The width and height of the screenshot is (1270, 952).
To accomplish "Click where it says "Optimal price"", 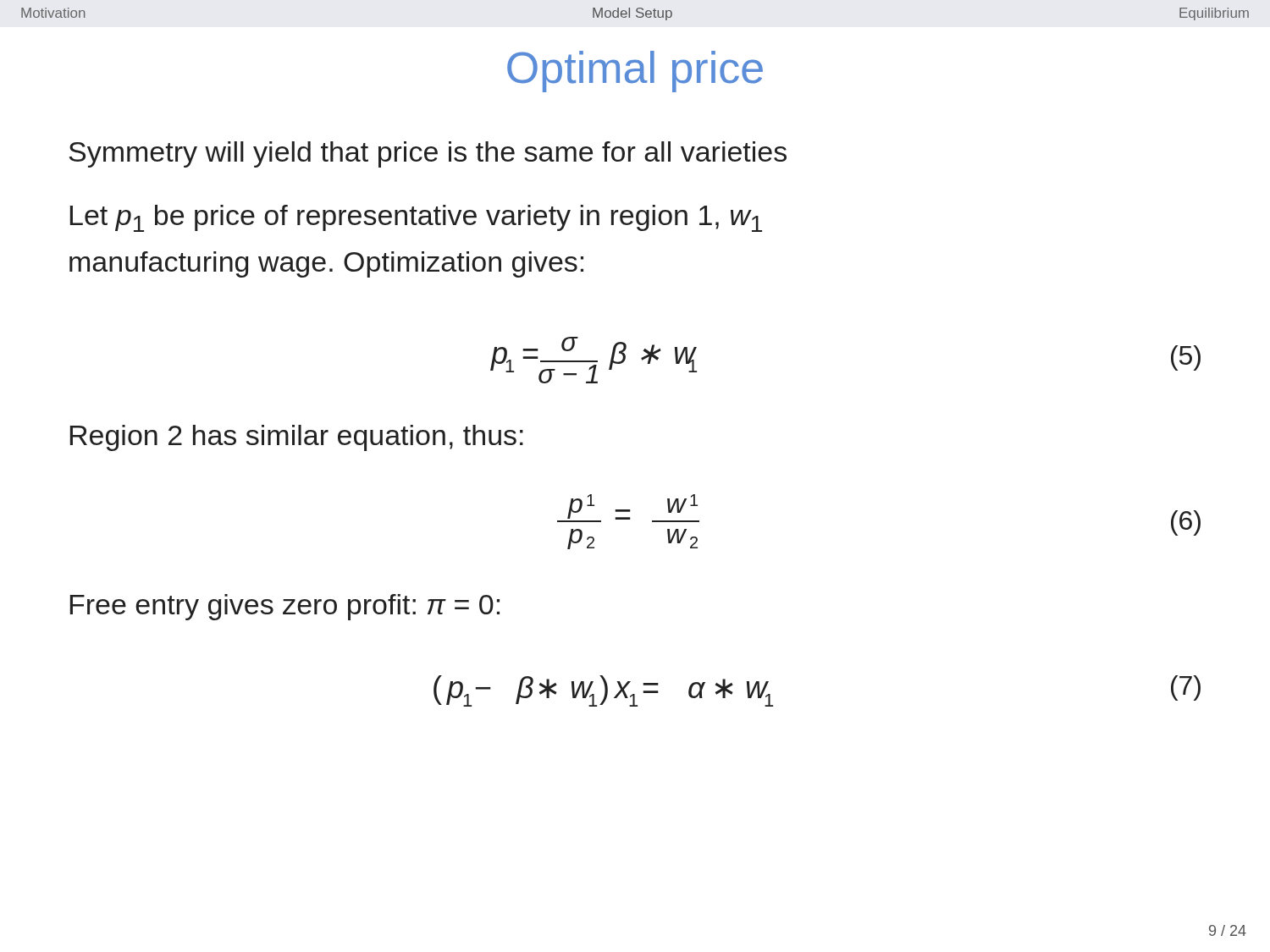I will 635,68.
